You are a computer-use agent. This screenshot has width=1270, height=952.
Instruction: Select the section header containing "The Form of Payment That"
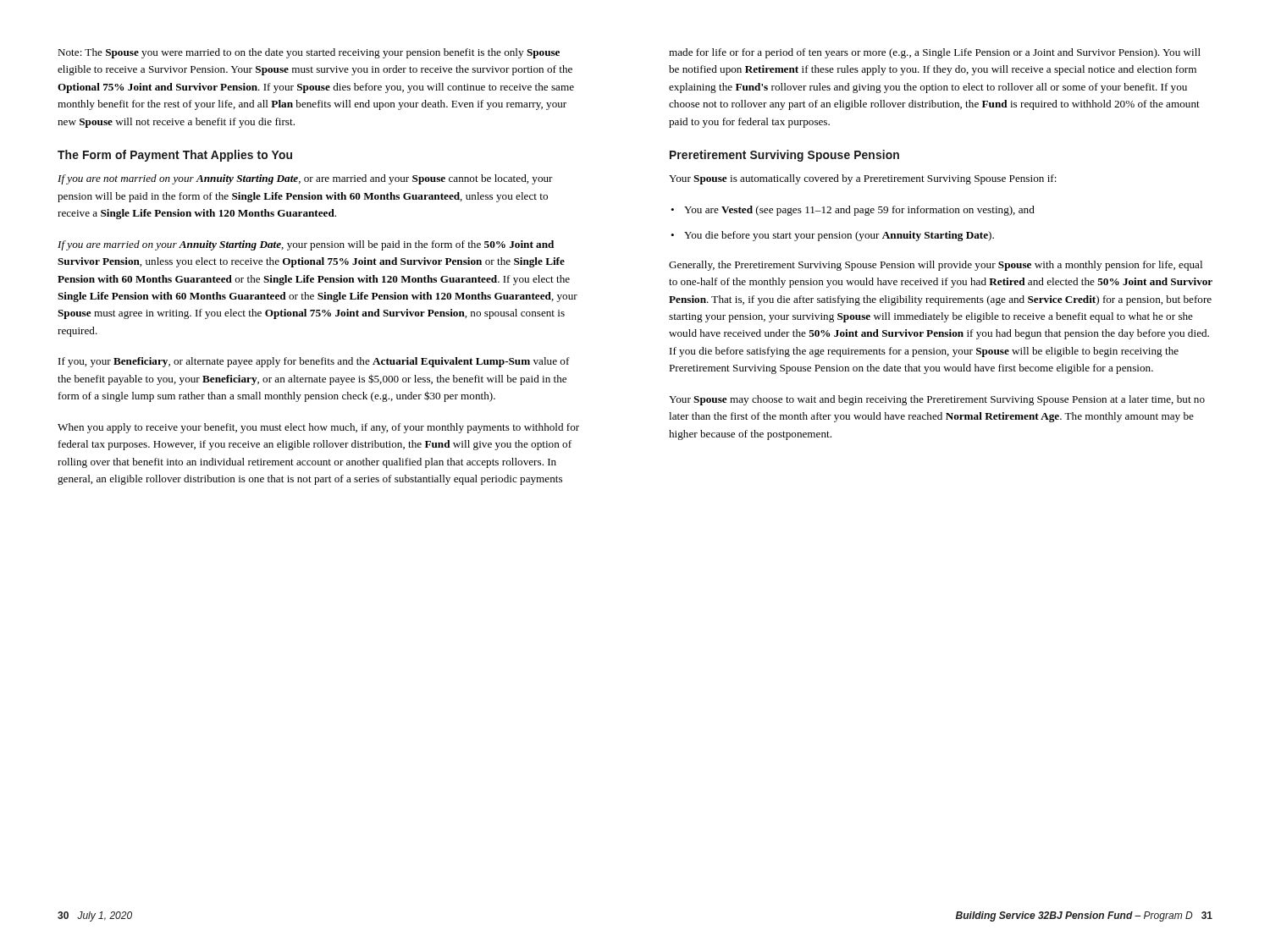pyautogui.click(x=175, y=156)
